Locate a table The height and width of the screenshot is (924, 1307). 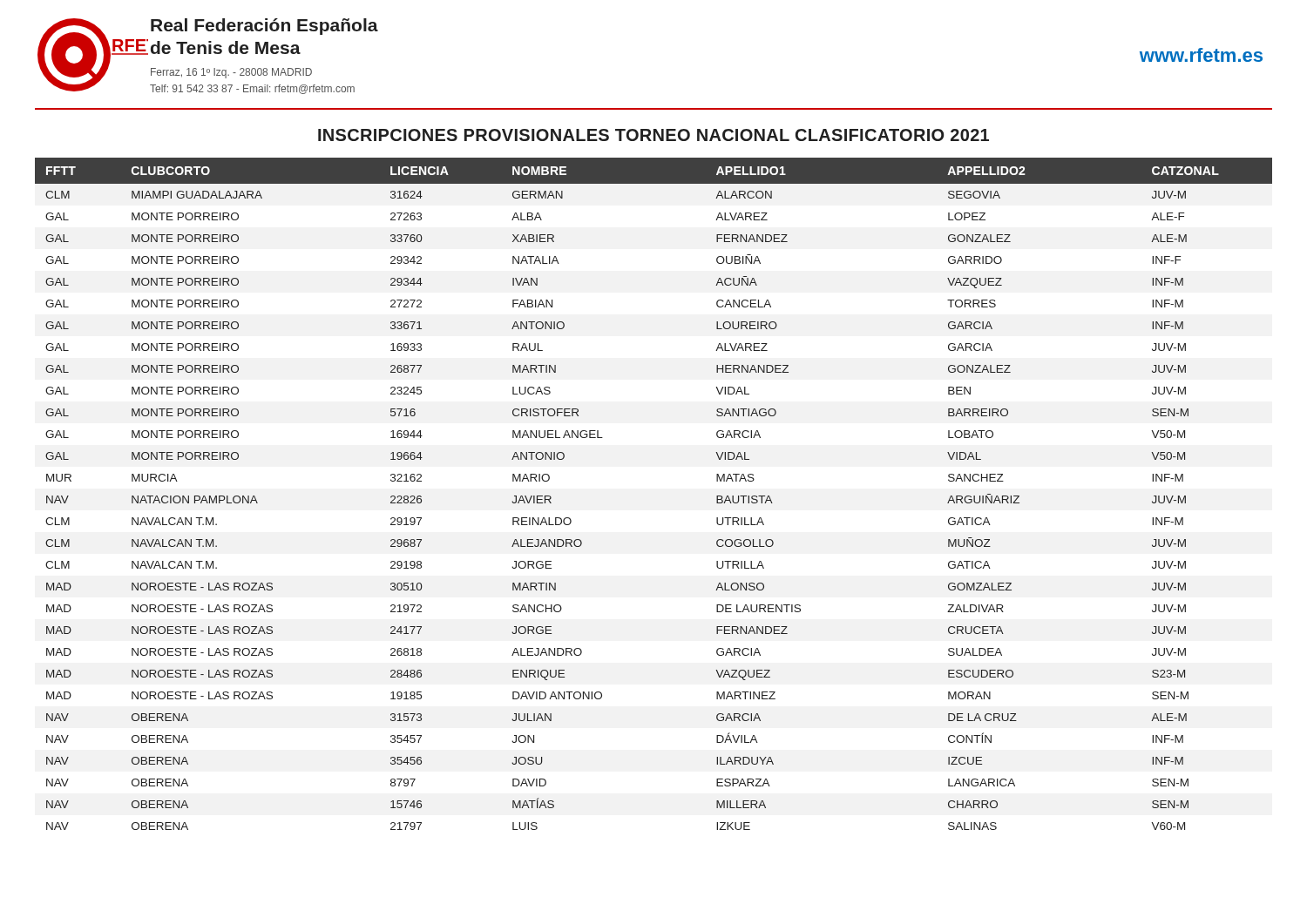[x=654, y=497]
